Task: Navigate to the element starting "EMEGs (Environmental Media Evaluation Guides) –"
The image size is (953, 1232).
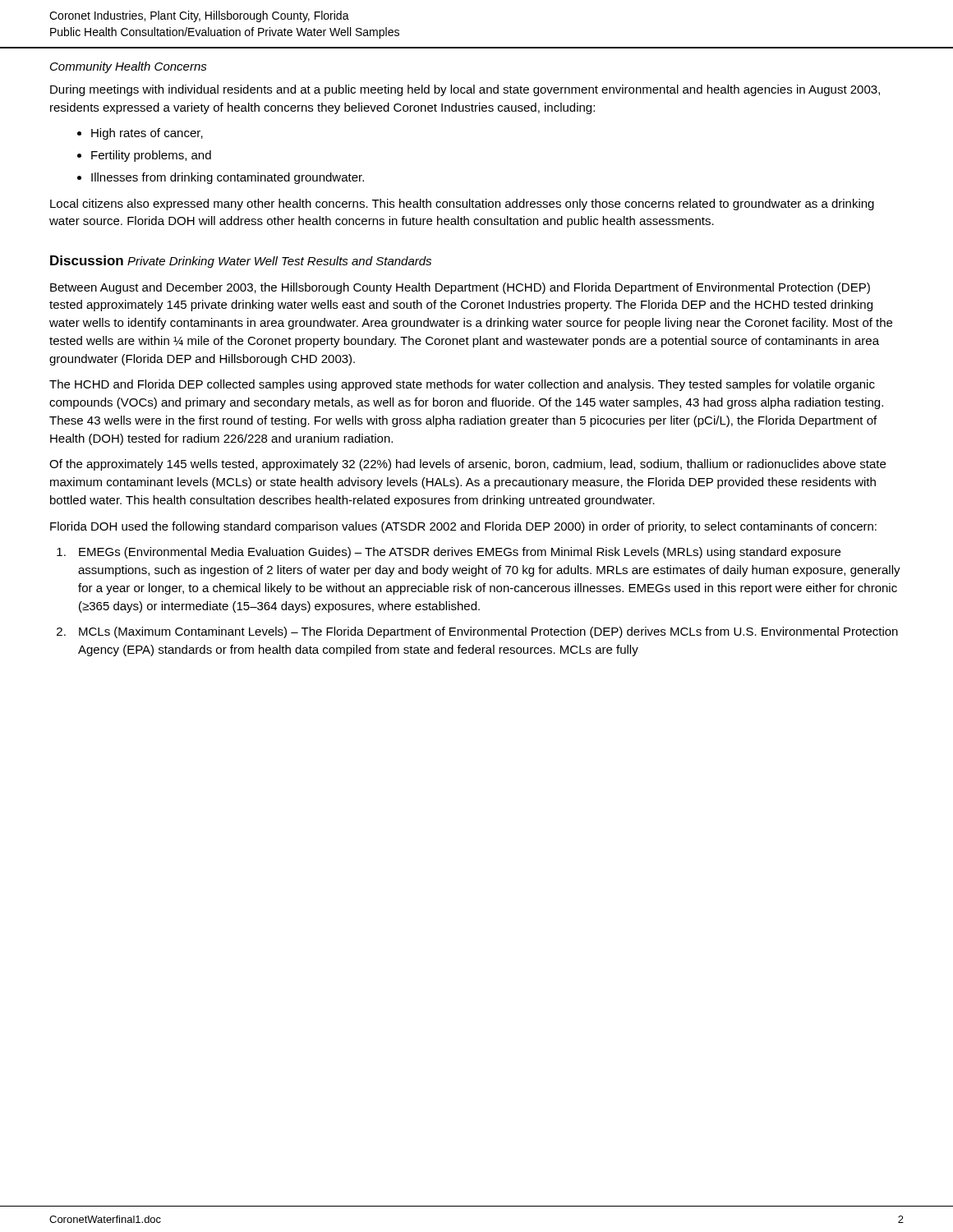Action: 489,579
